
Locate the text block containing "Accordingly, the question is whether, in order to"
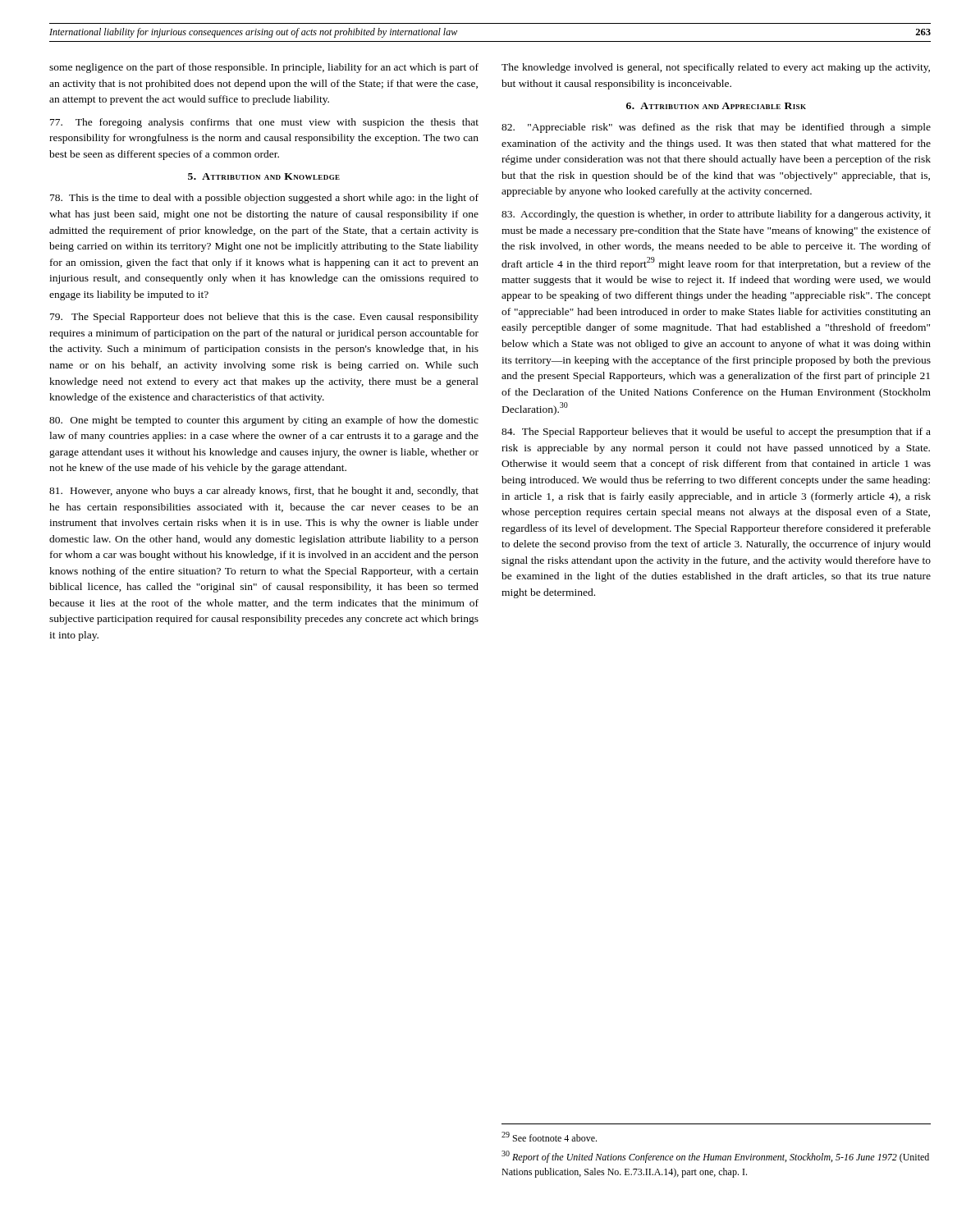[x=716, y=311]
